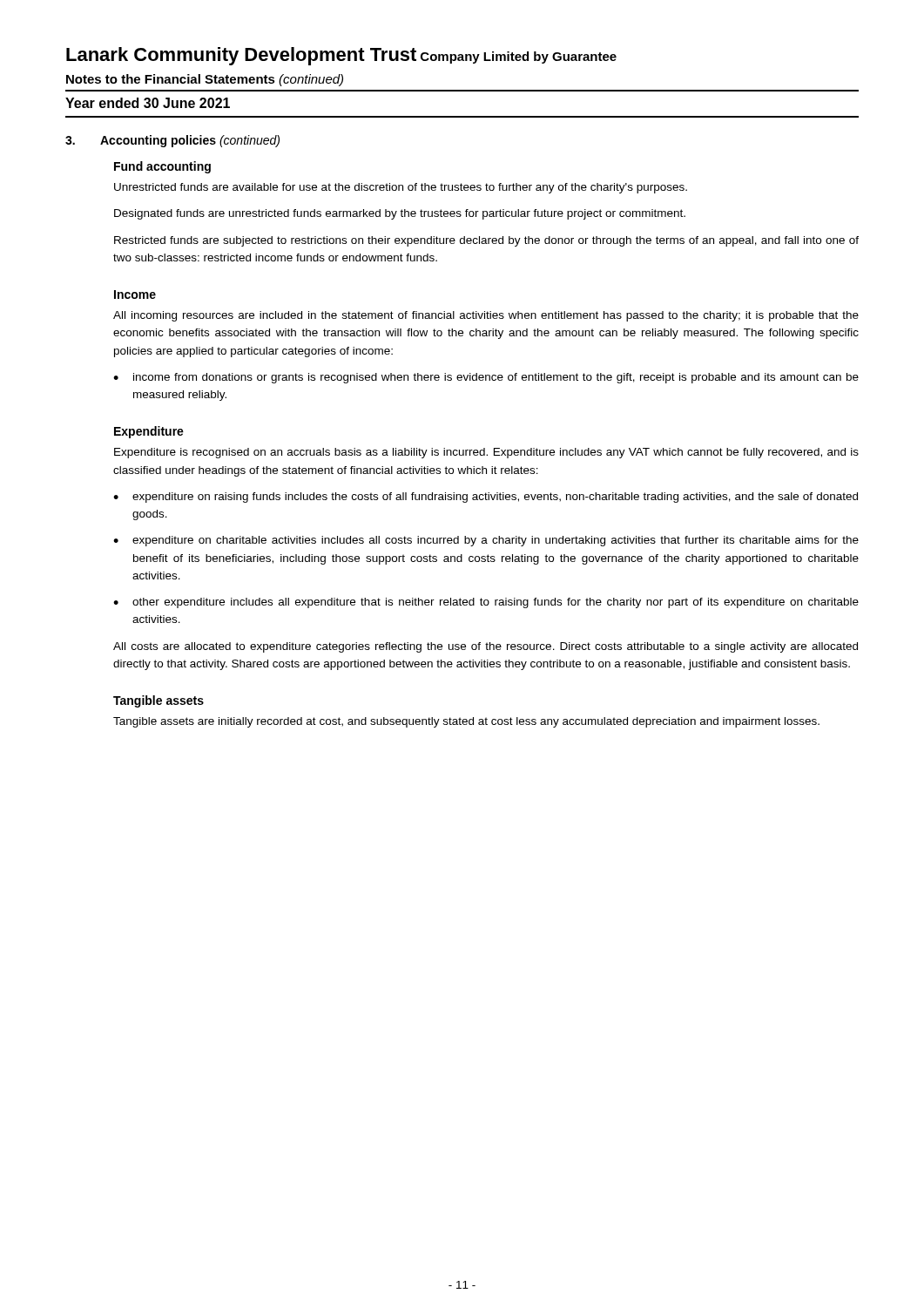The height and width of the screenshot is (1307, 924).
Task: Where is the section header that starts "Notes to the Financial"?
Action: pos(205,79)
